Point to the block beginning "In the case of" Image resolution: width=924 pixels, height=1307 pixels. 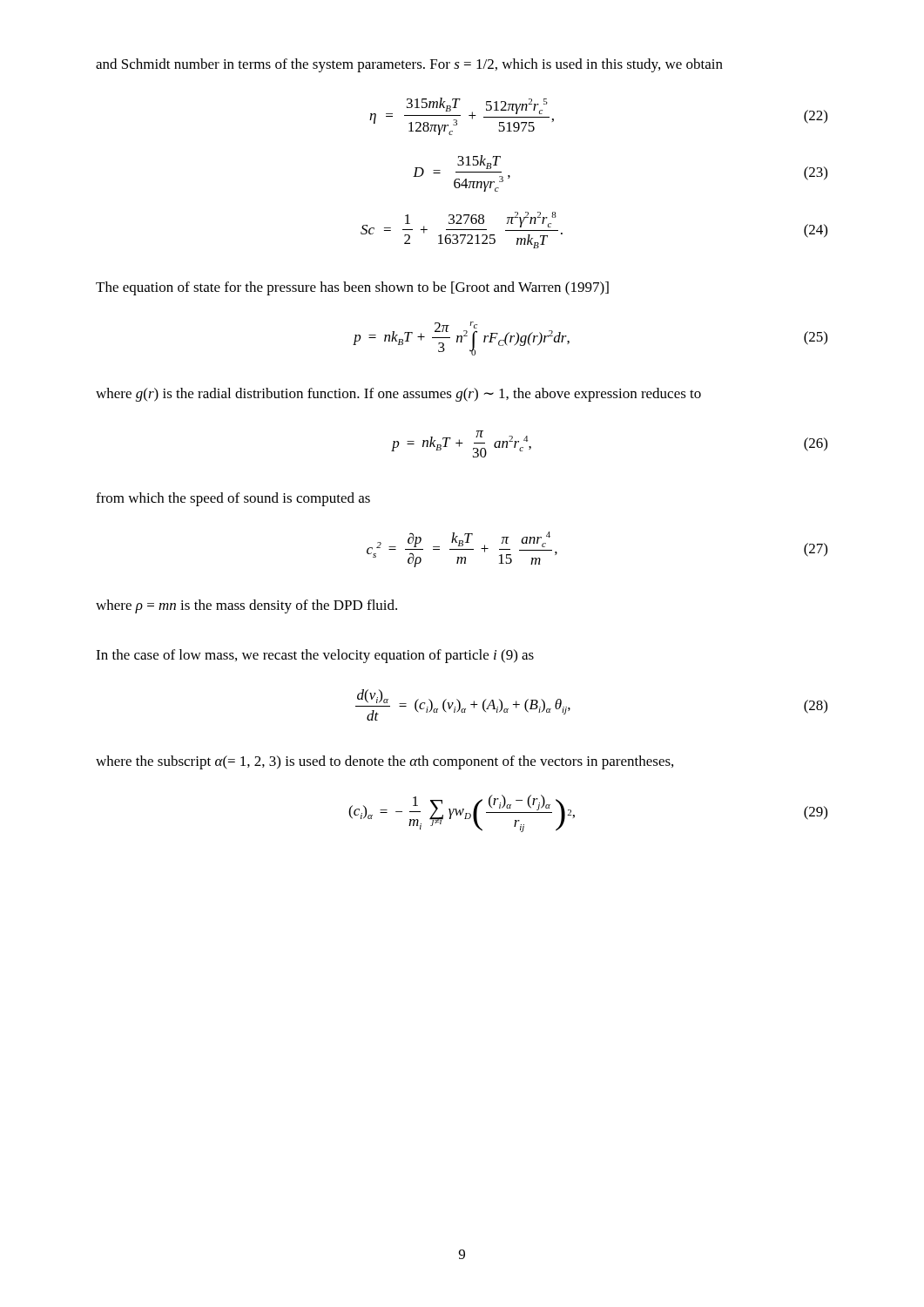tap(315, 655)
